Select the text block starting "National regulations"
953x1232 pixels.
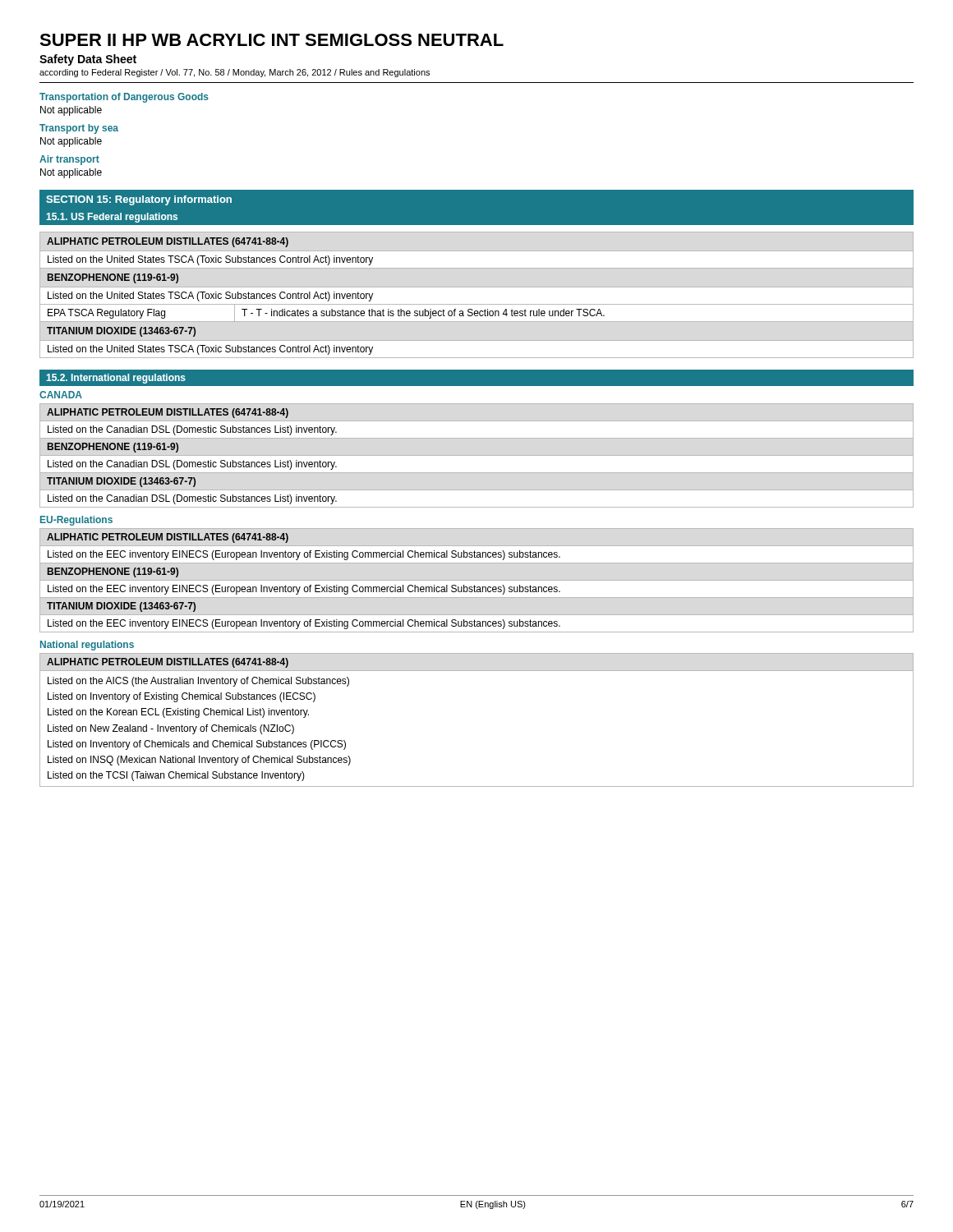pos(87,645)
